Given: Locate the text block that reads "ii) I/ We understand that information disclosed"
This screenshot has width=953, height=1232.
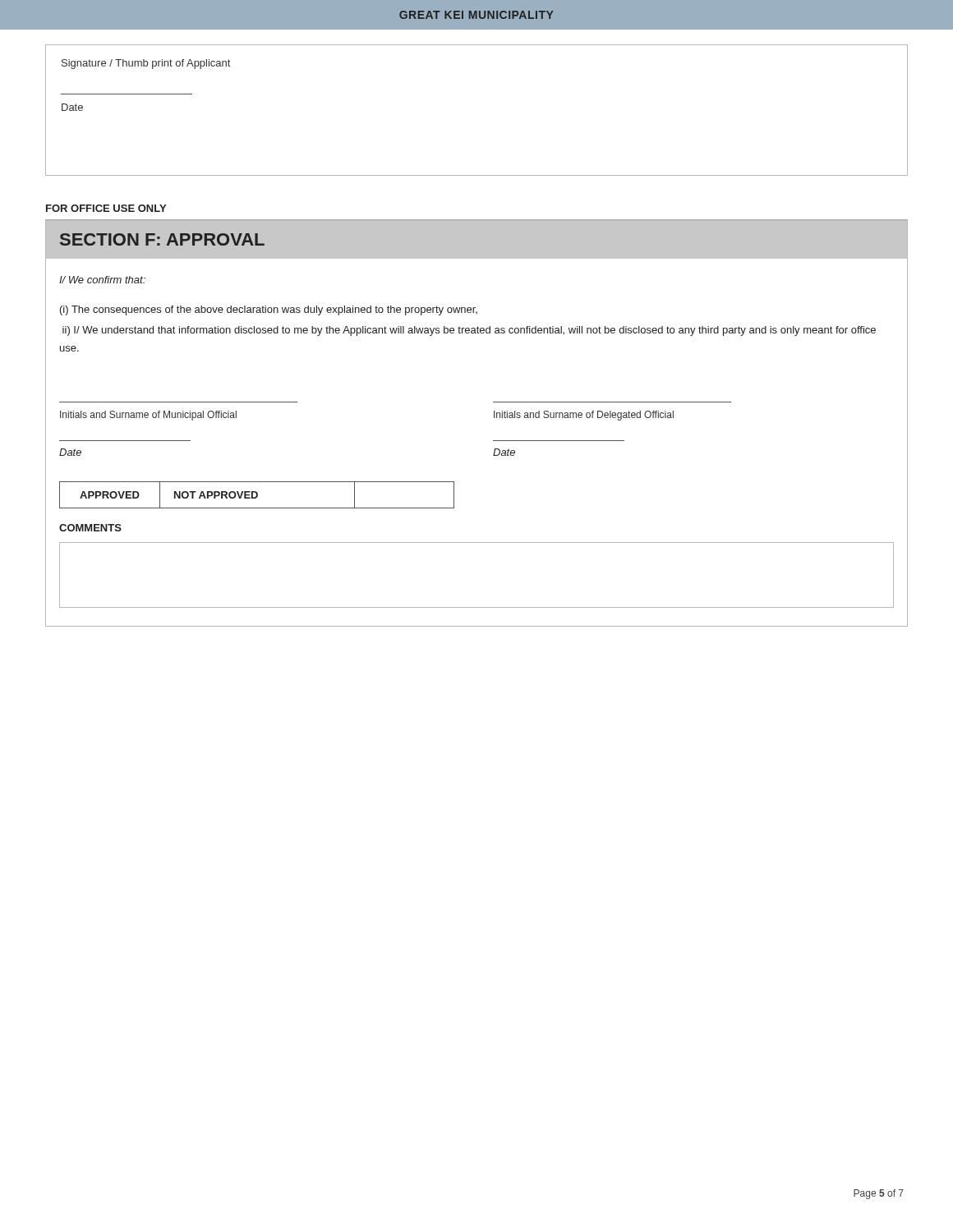Looking at the screenshot, I should pos(468,339).
